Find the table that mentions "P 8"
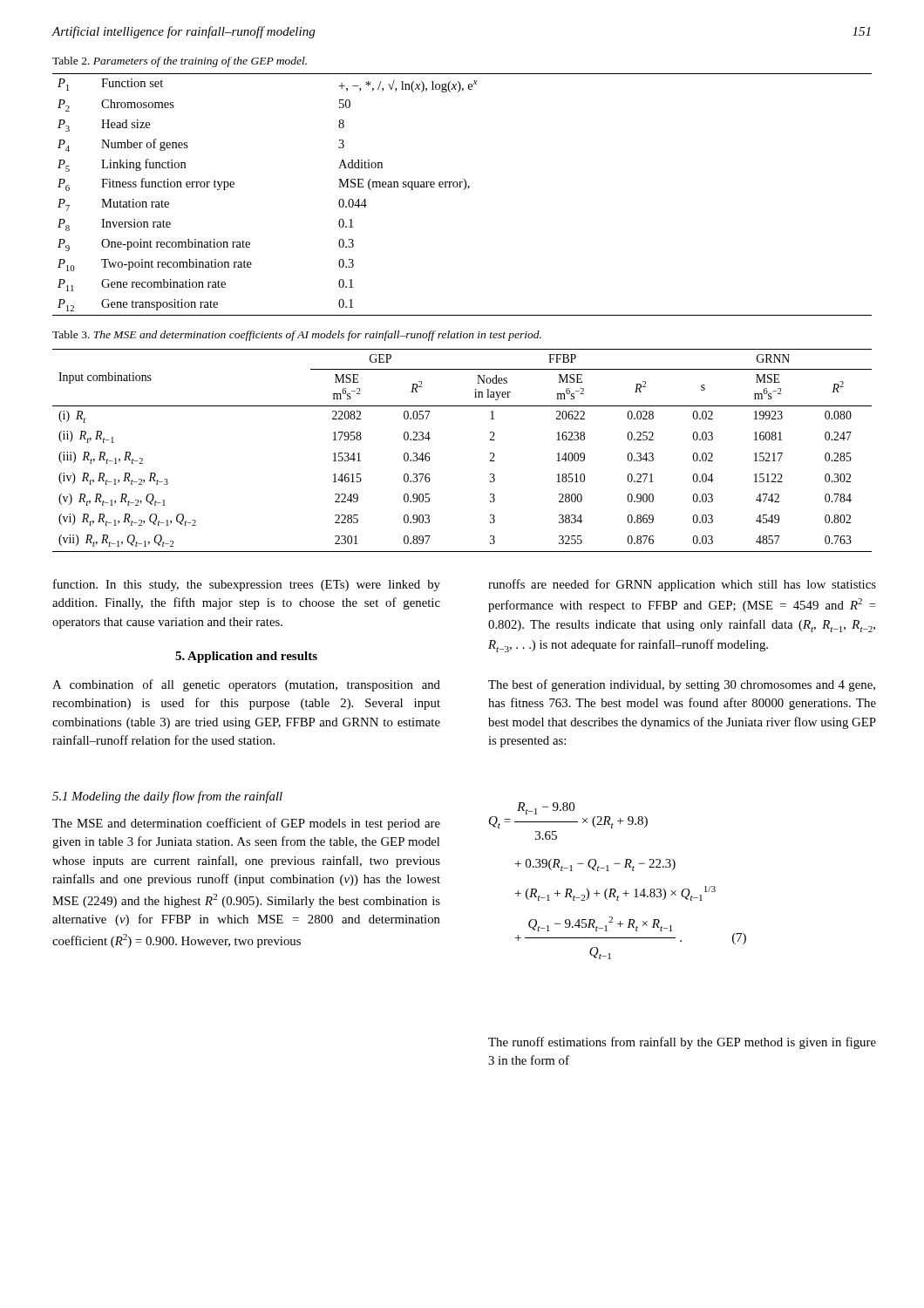This screenshot has height=1308, width=924. pos(462,194)
